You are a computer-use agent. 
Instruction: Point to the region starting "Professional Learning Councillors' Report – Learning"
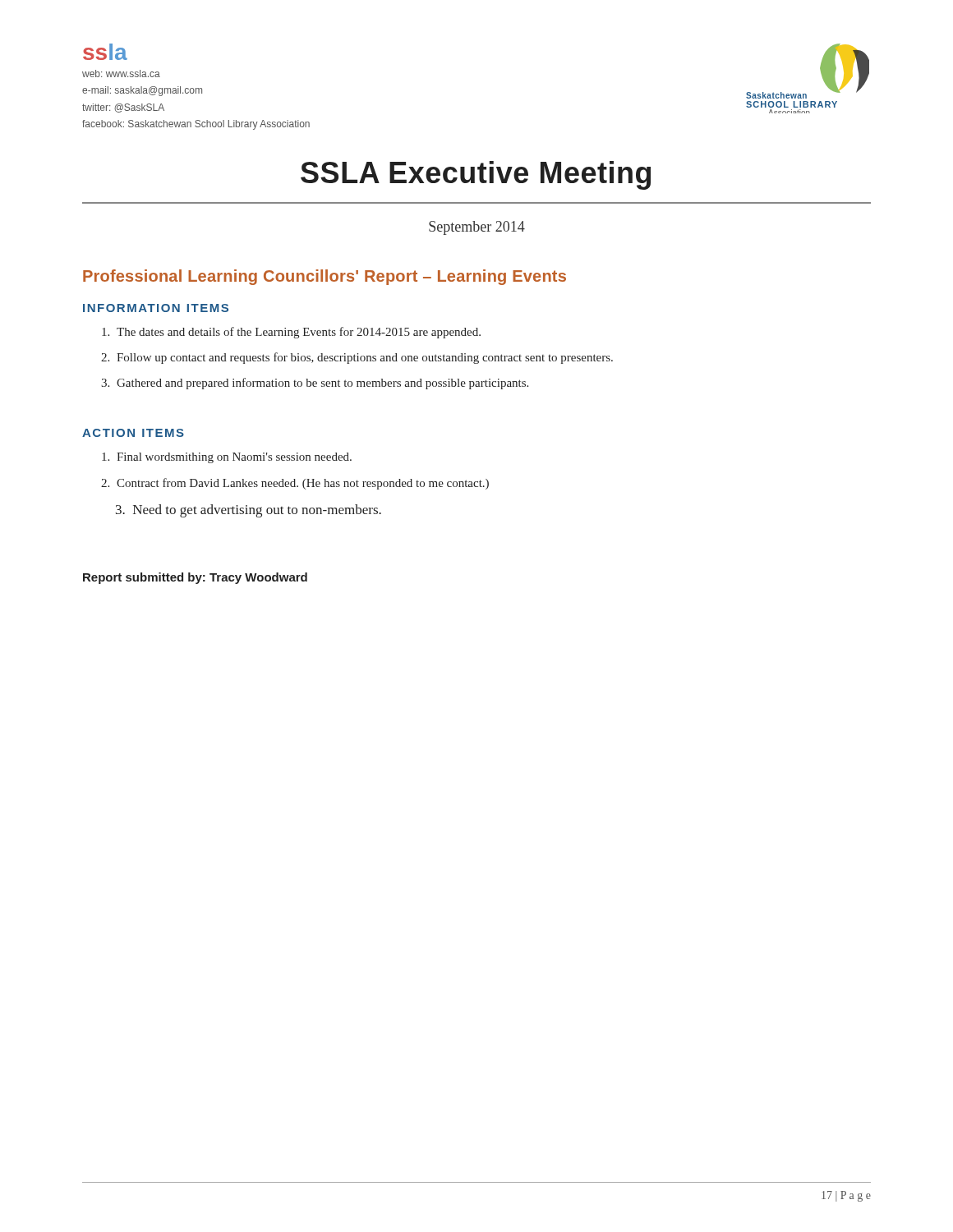324,276
